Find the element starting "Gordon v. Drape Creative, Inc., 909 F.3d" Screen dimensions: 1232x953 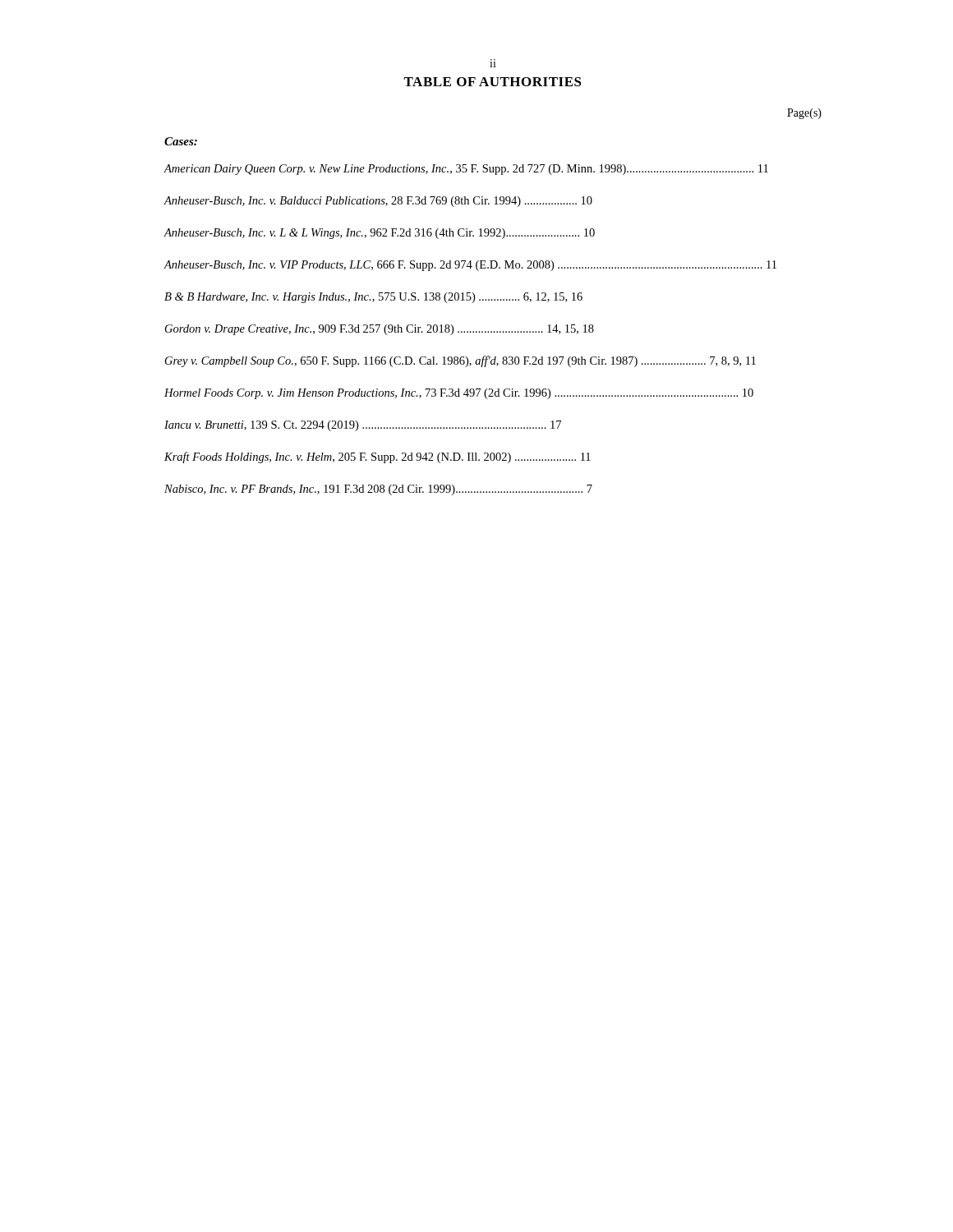[x=379, y=329]
